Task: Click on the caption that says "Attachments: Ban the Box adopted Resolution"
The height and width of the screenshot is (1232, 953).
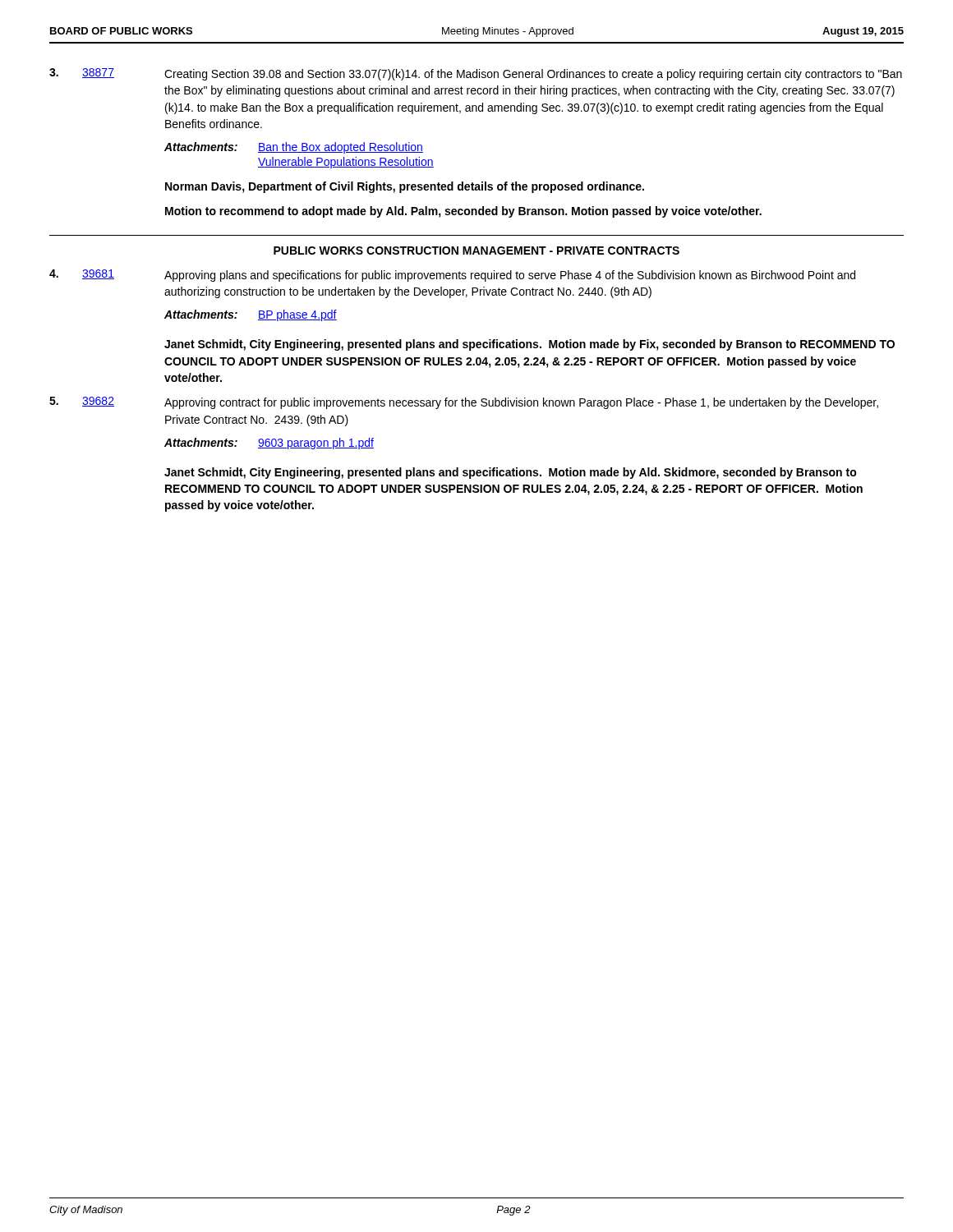Action: point(299,155)
